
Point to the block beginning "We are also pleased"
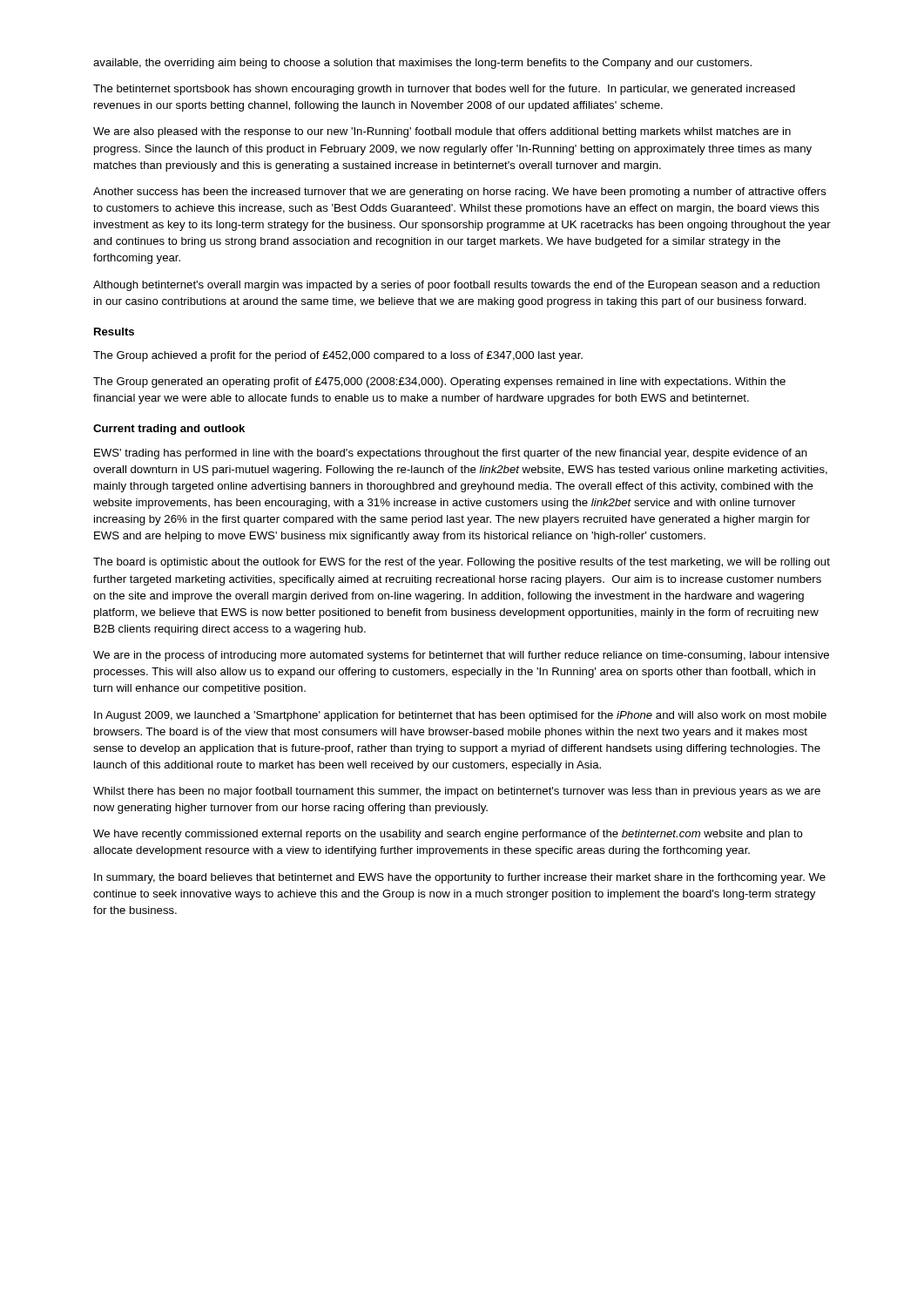click(x=462, y=148)
